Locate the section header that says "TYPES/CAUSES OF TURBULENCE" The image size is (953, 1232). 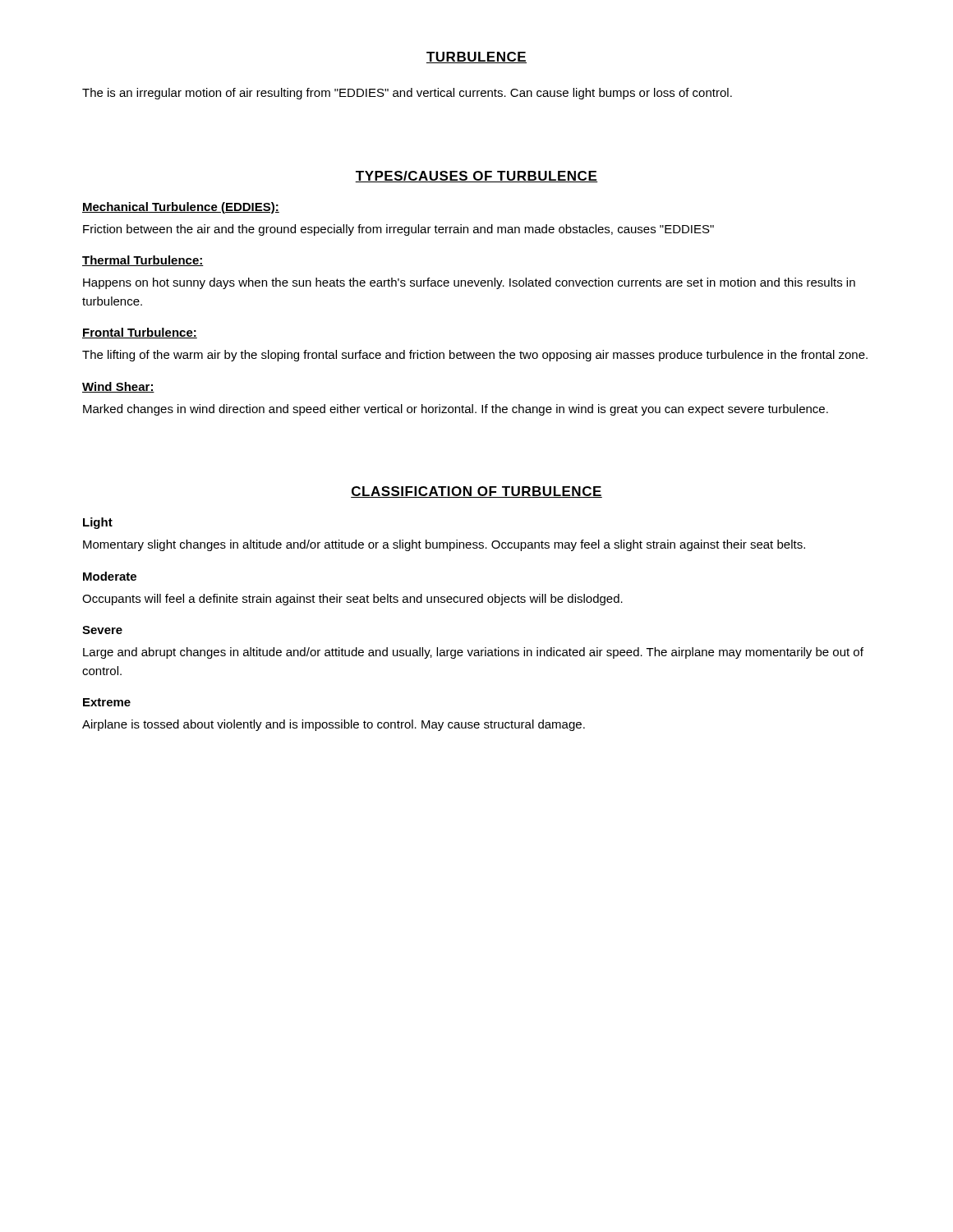point(476,176)
